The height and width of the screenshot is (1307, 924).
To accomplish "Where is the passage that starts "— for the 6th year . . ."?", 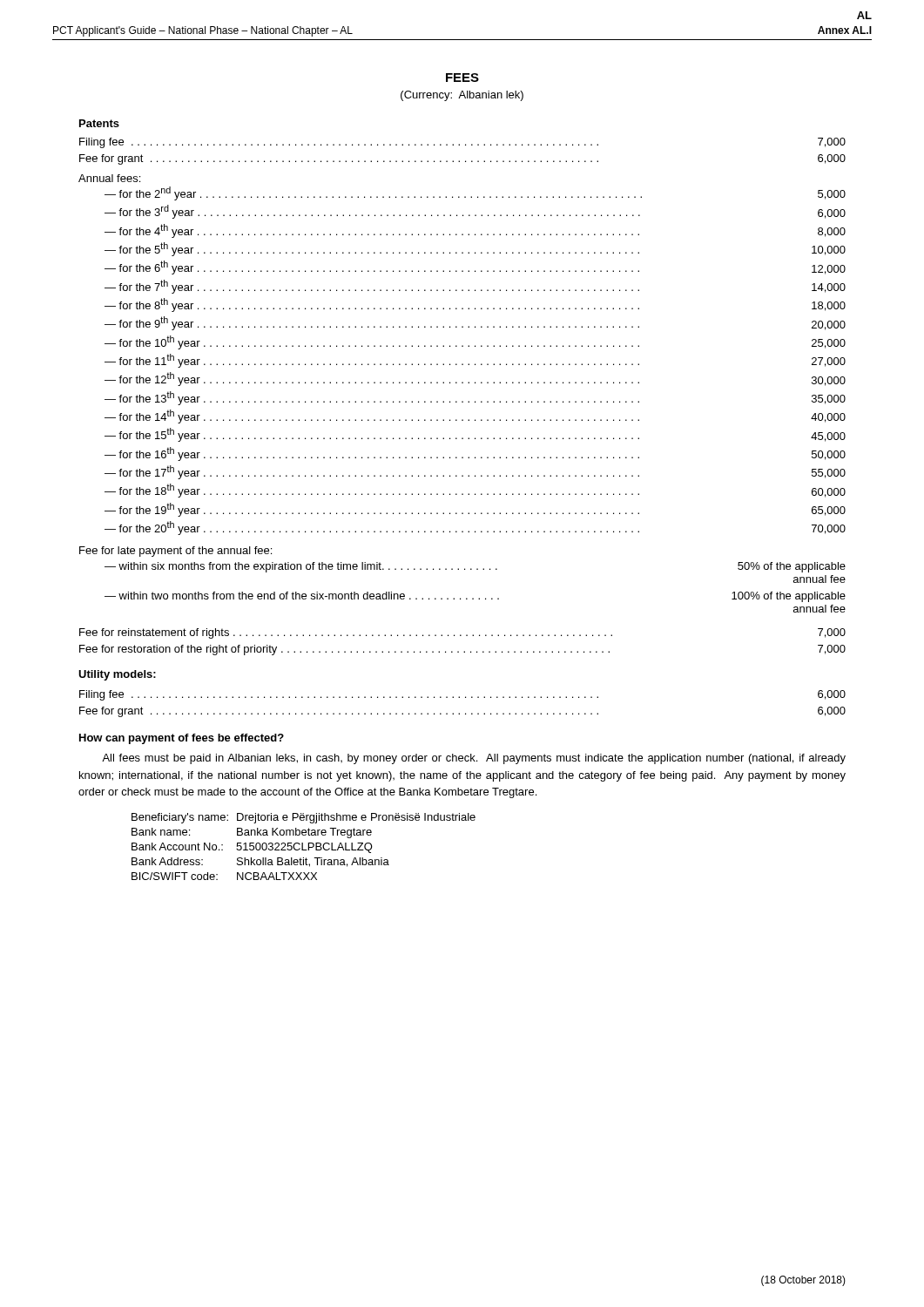I will click(x=475, y=267).
